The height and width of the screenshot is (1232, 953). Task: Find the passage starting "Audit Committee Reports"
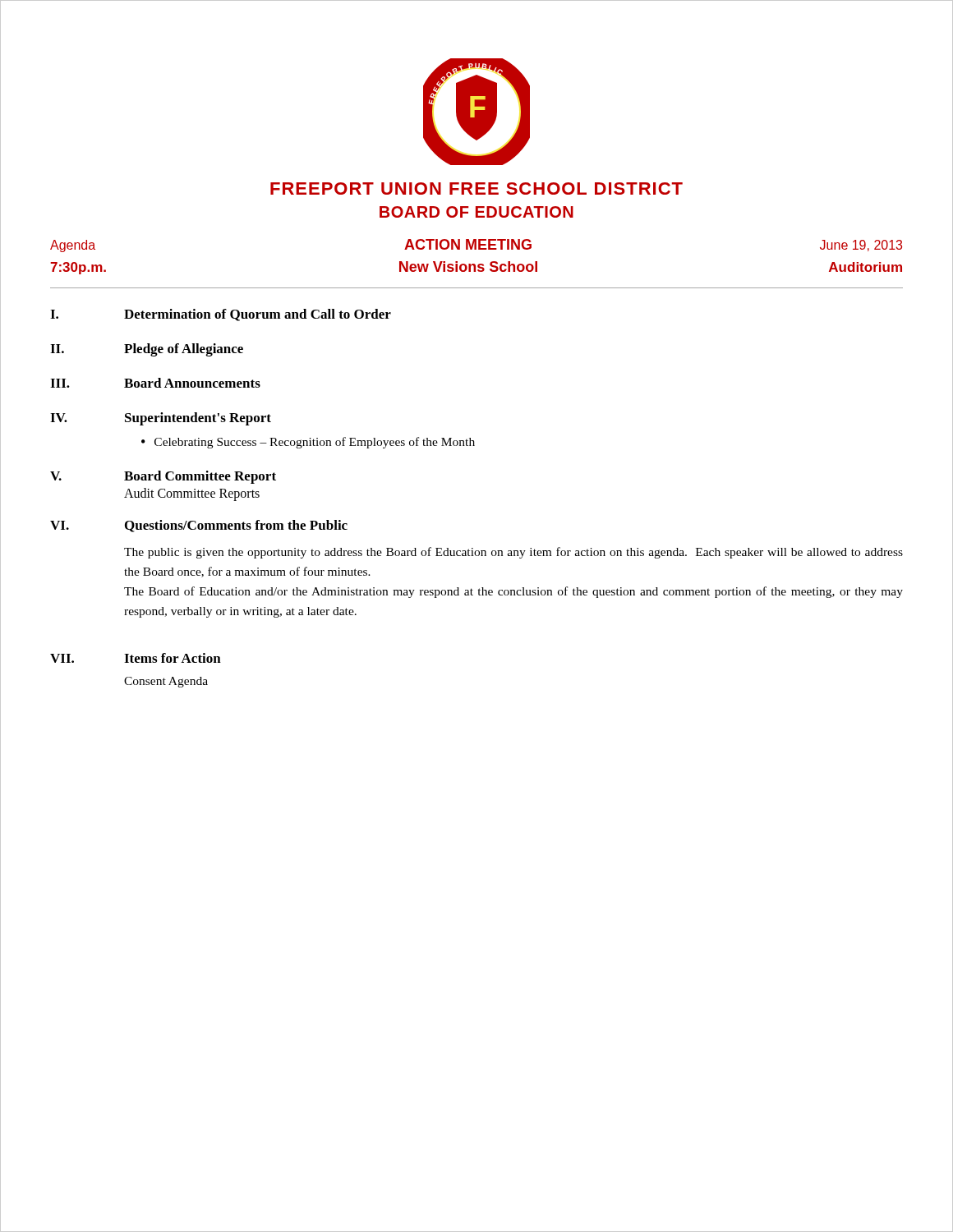[192, 494]
